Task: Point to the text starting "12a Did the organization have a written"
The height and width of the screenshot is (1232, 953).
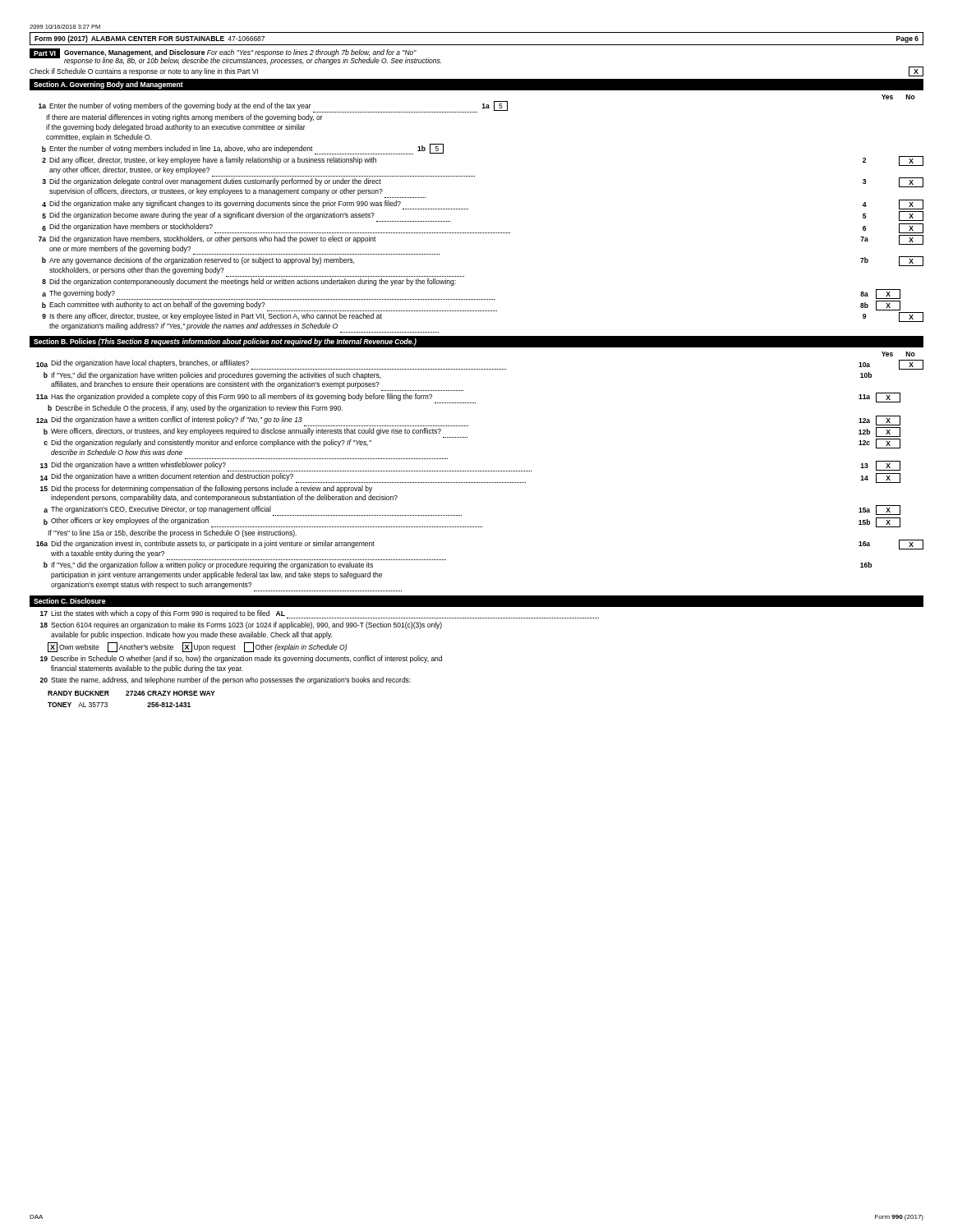Action: coord(476,421)
